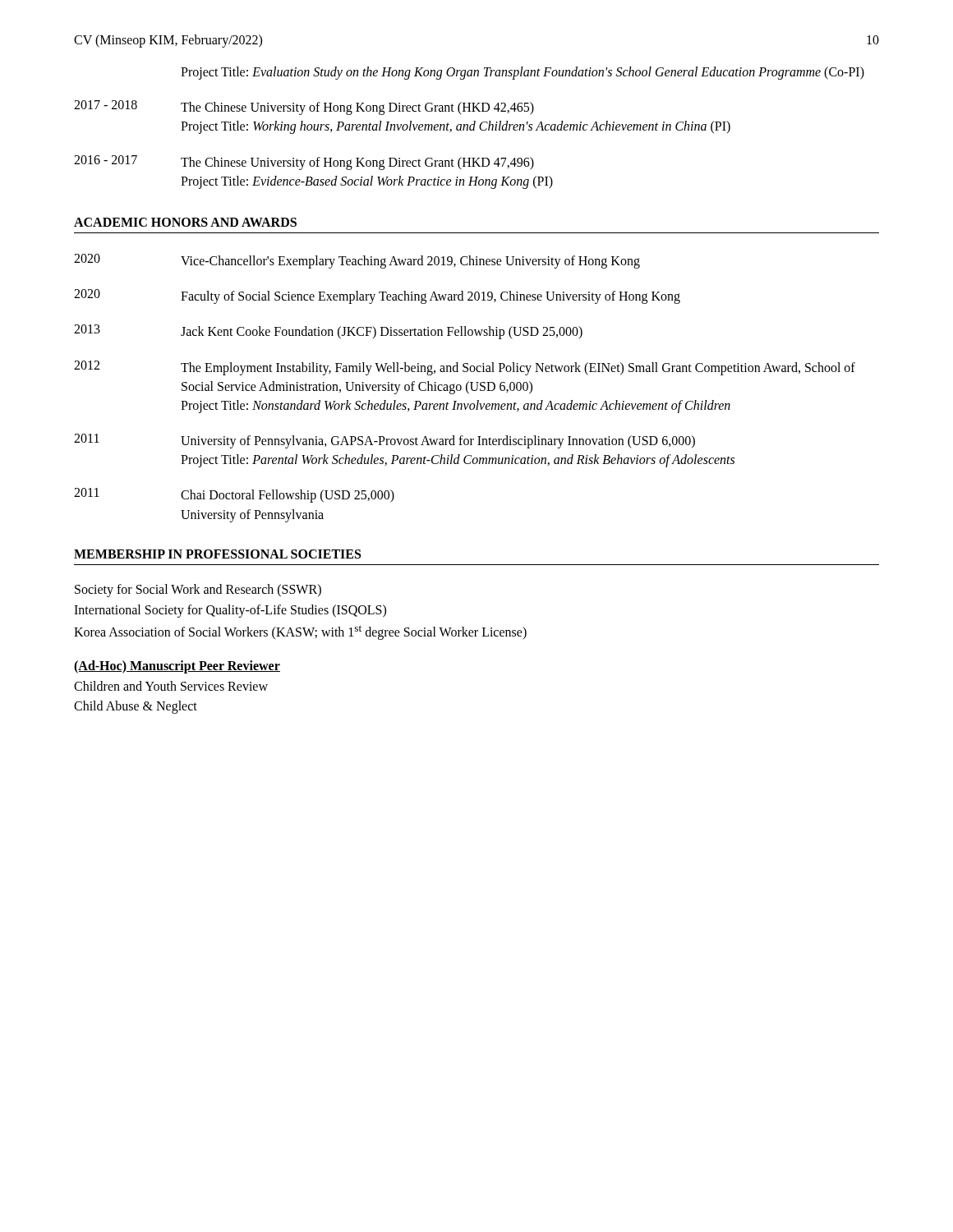Image resolution: width=953 pixels, height=1232 pixels.
Task: Click the passage that begins "Project Title: Evaluation Study on the Hong Kong"
Action: click(523, 72)
